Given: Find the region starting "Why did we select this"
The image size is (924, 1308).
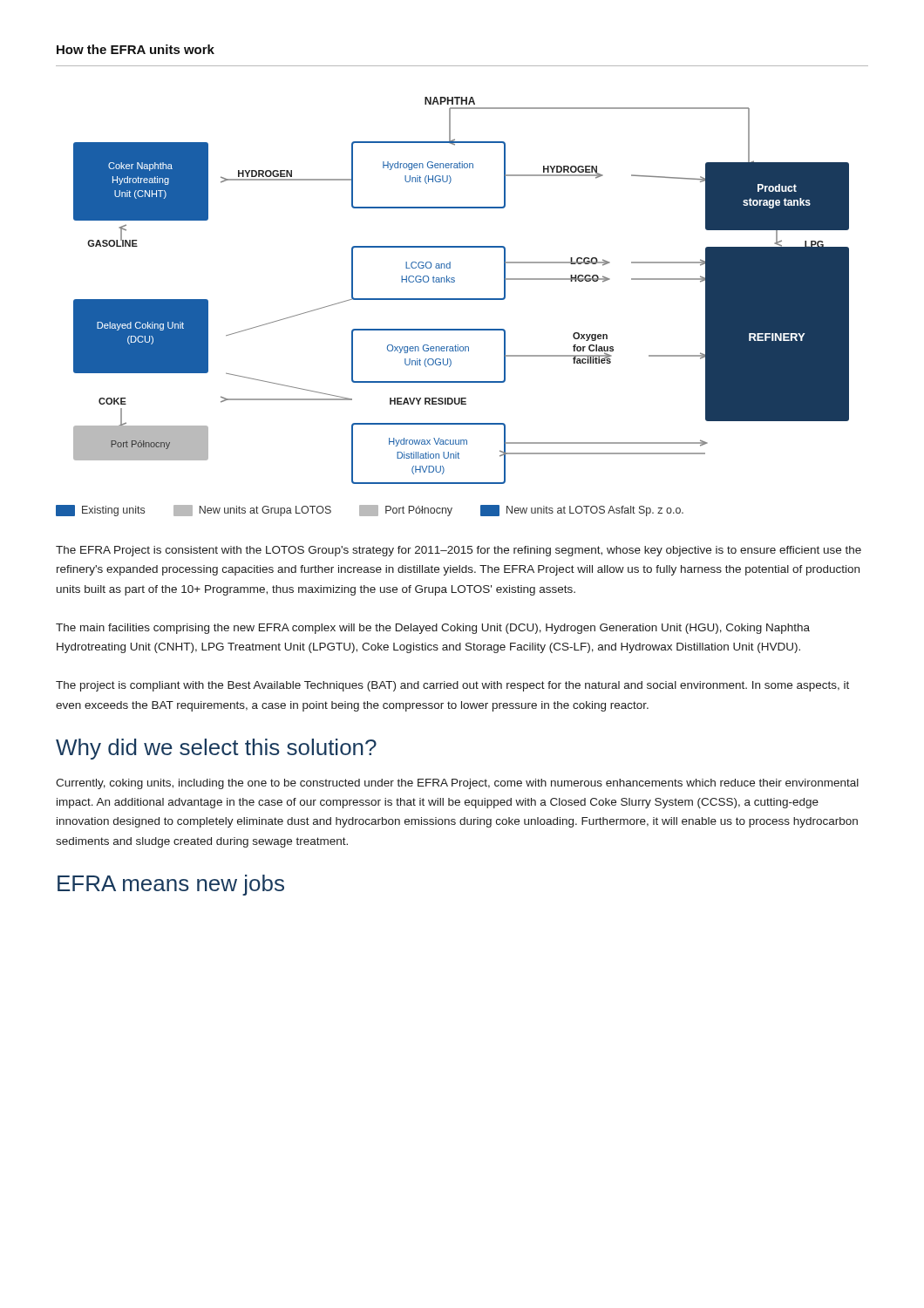Looking at the screenshot, I should (x=216, y=747).
